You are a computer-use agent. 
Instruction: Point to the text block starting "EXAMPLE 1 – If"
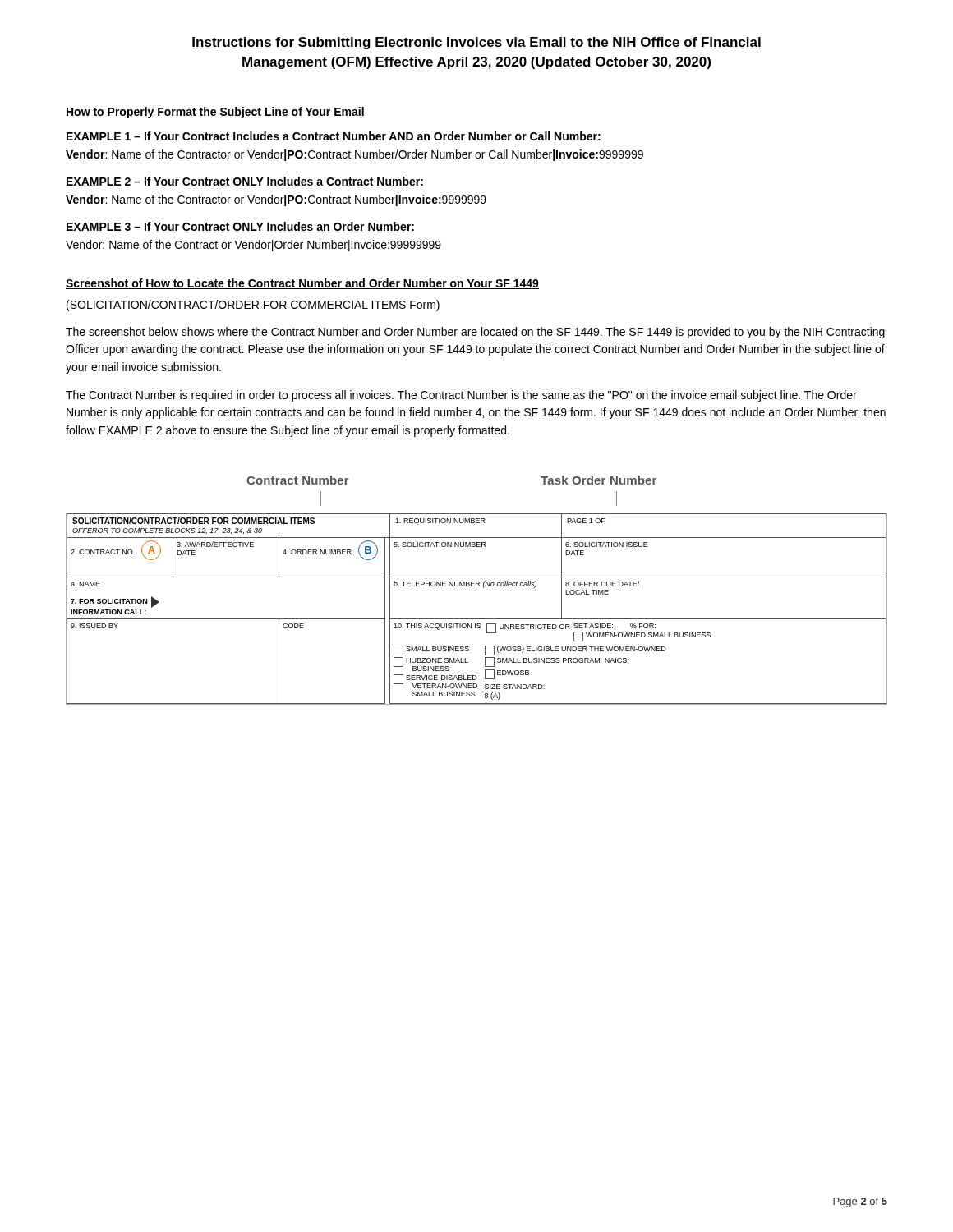point(333,136)
